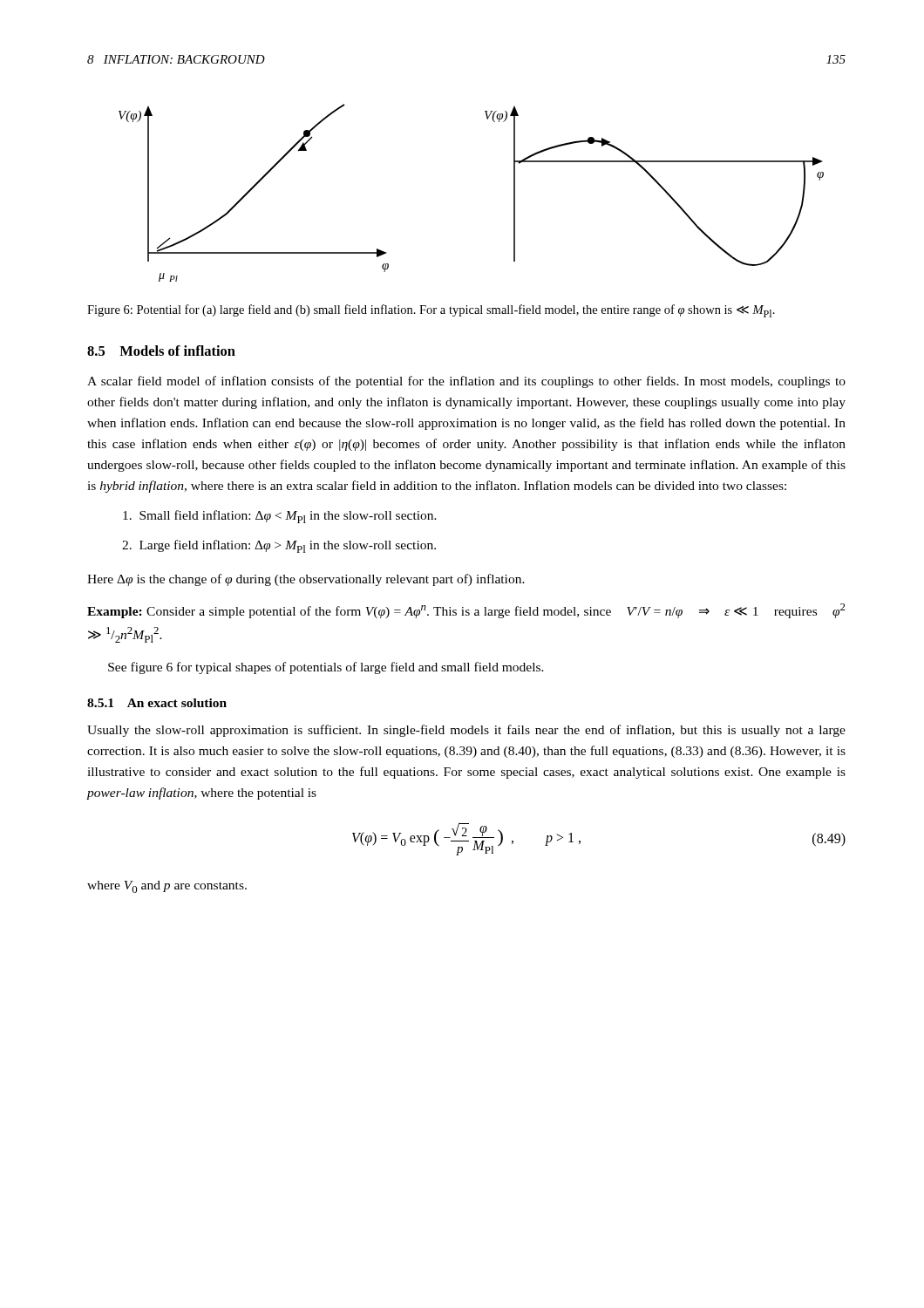924x1308 pixels.
Task: Locate the block starting "A scalar field"
Action: (466, 433)
